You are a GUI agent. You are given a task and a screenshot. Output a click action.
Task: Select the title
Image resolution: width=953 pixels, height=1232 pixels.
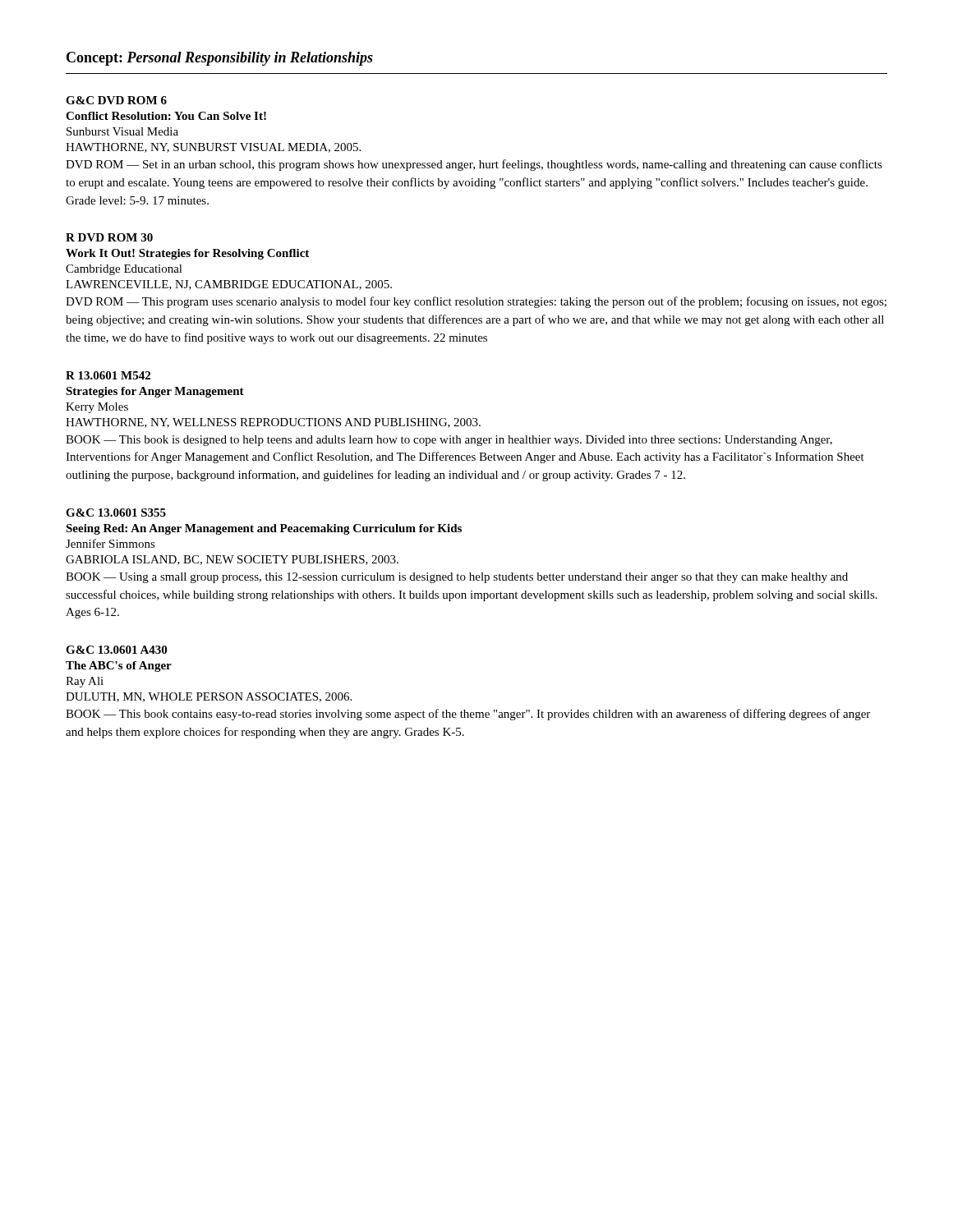tap(219, 57)
